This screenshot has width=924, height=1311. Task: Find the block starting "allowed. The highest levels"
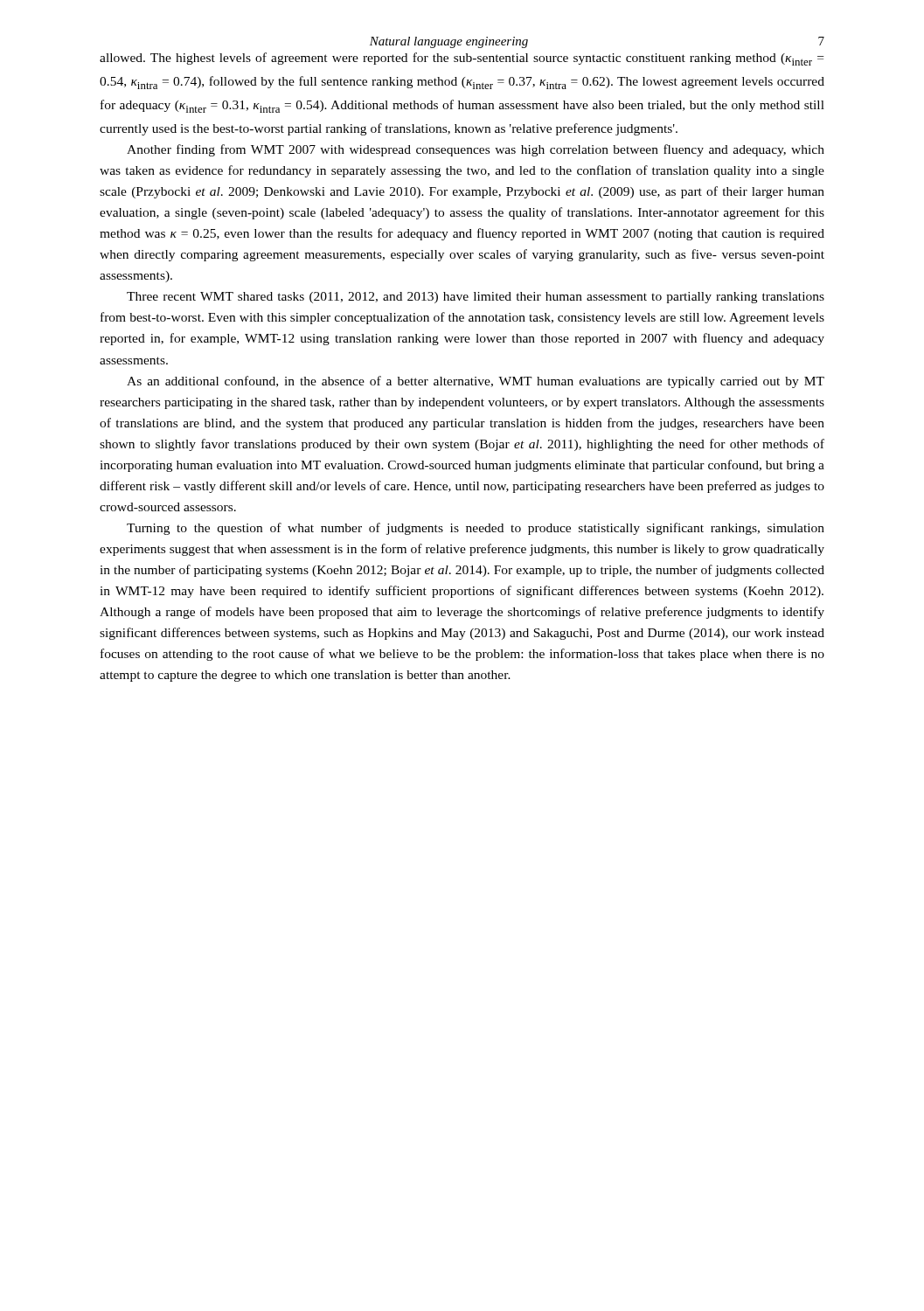(x=462, y=59)
